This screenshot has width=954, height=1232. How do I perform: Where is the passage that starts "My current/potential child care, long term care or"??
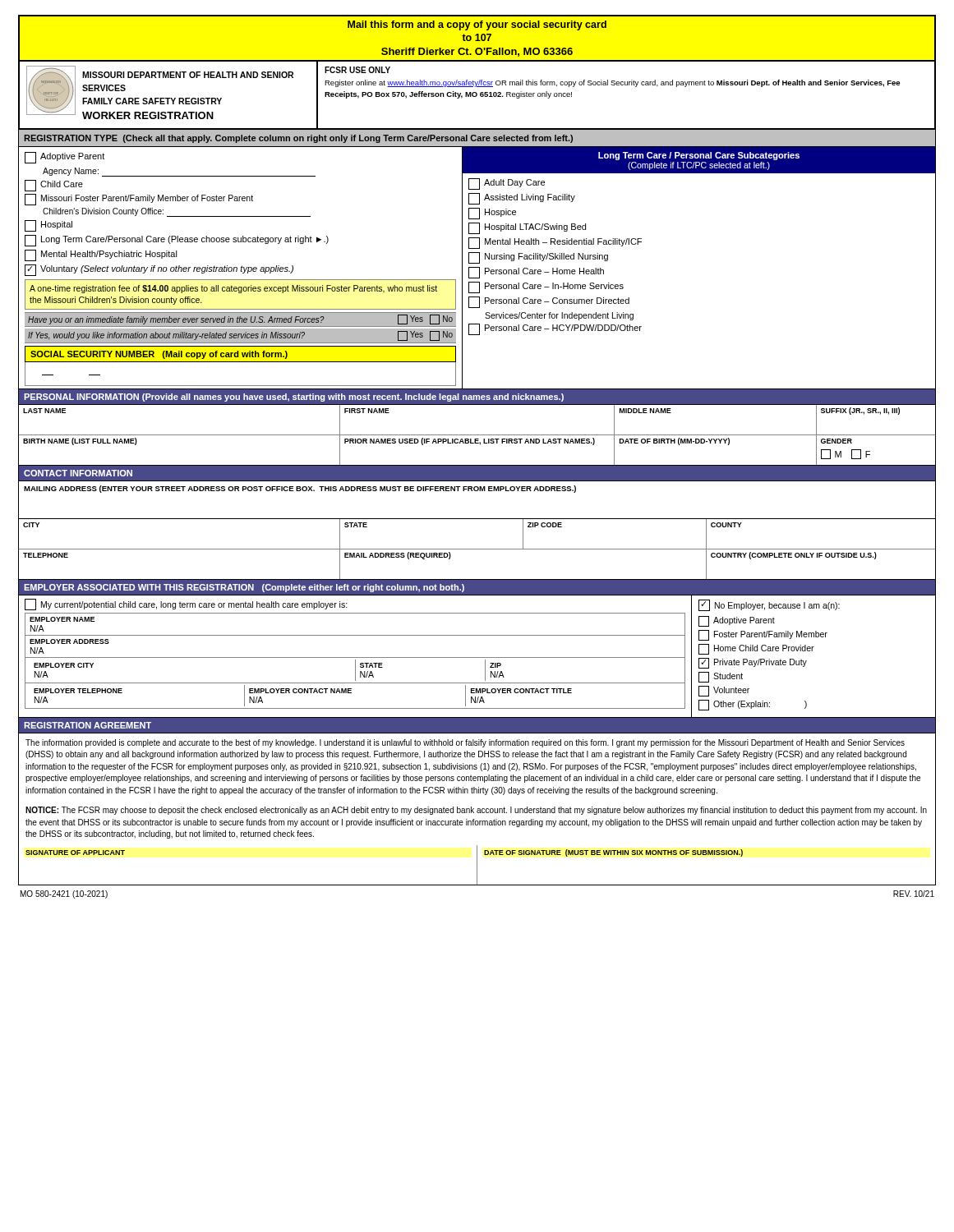click(x=186, y=604)
